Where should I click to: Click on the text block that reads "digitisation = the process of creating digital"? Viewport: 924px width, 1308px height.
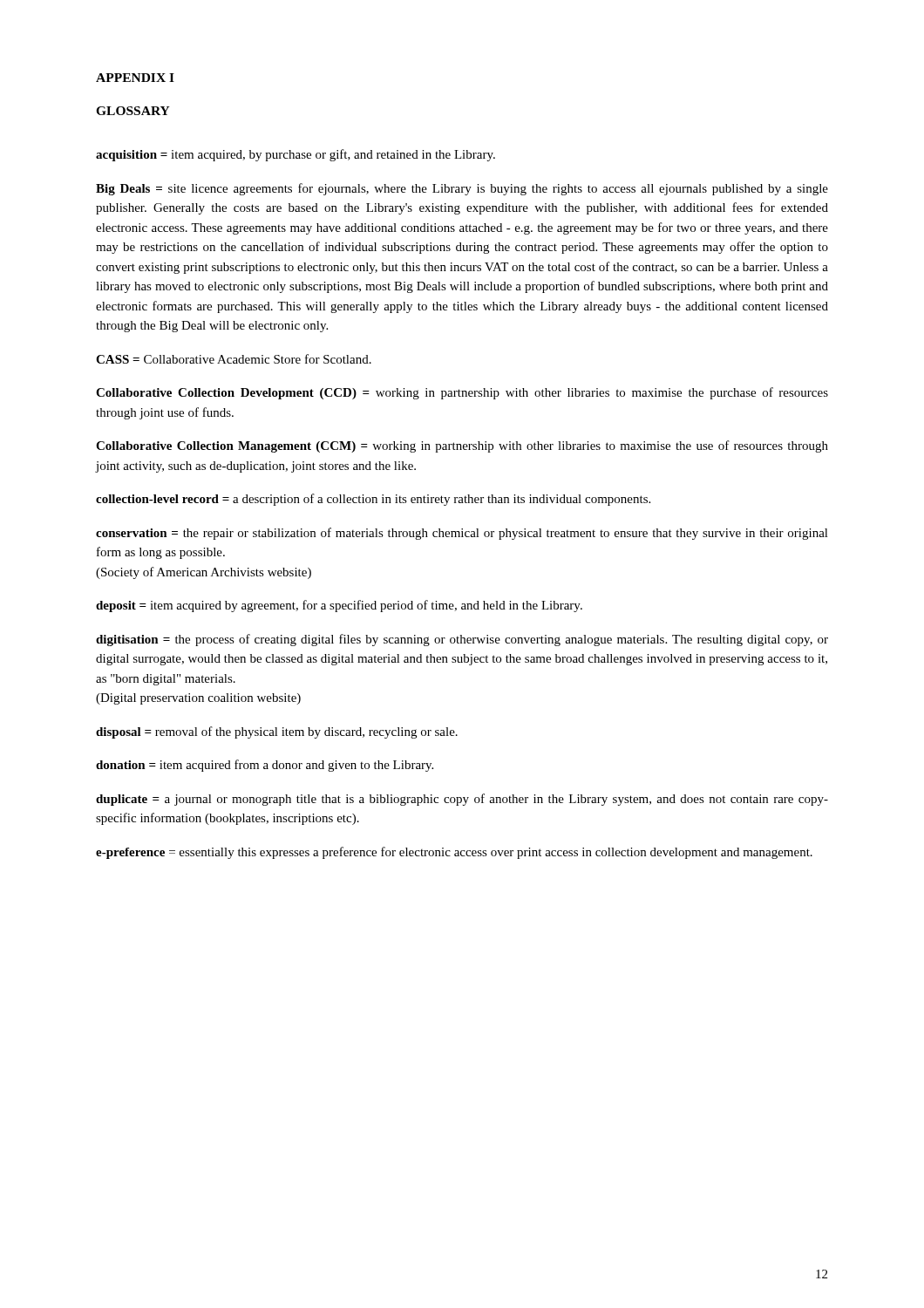click(462, 668)
